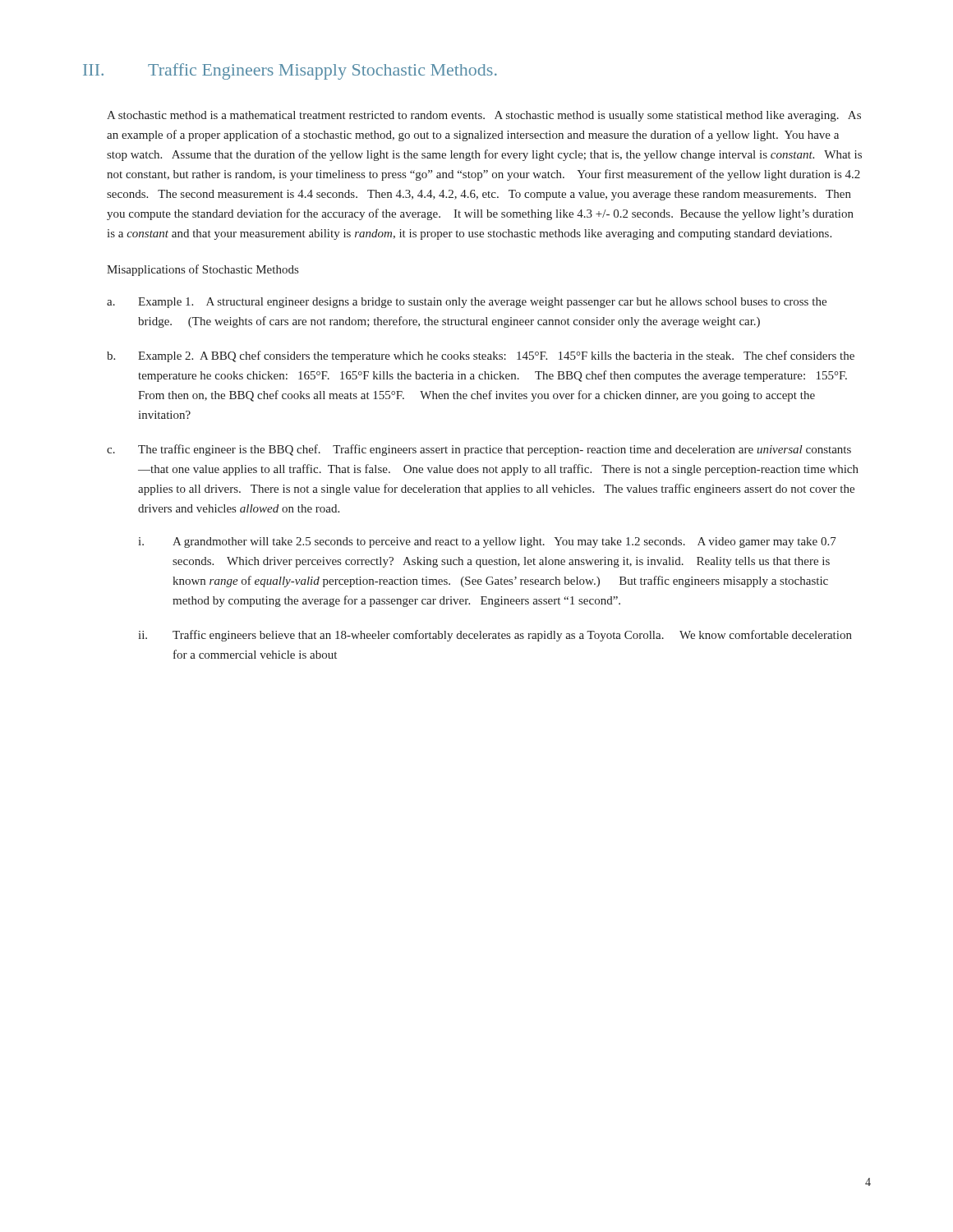Point to the block starting "c. The traffic engineer"
Screen dimensions: 1232x953
pyautogui.click(x=485, y=559)
